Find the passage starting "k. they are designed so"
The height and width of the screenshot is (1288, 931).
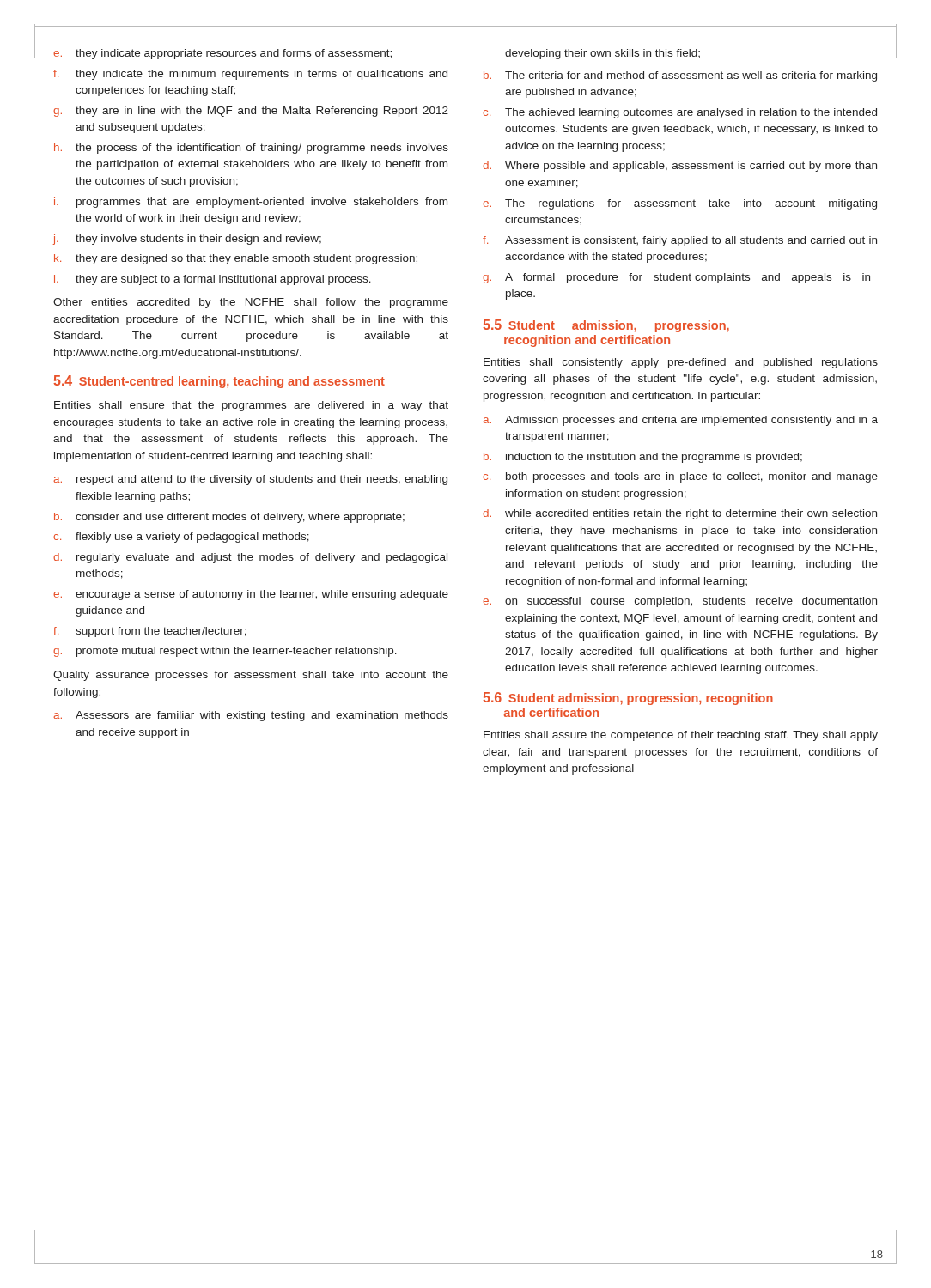(x=251, y=258)
